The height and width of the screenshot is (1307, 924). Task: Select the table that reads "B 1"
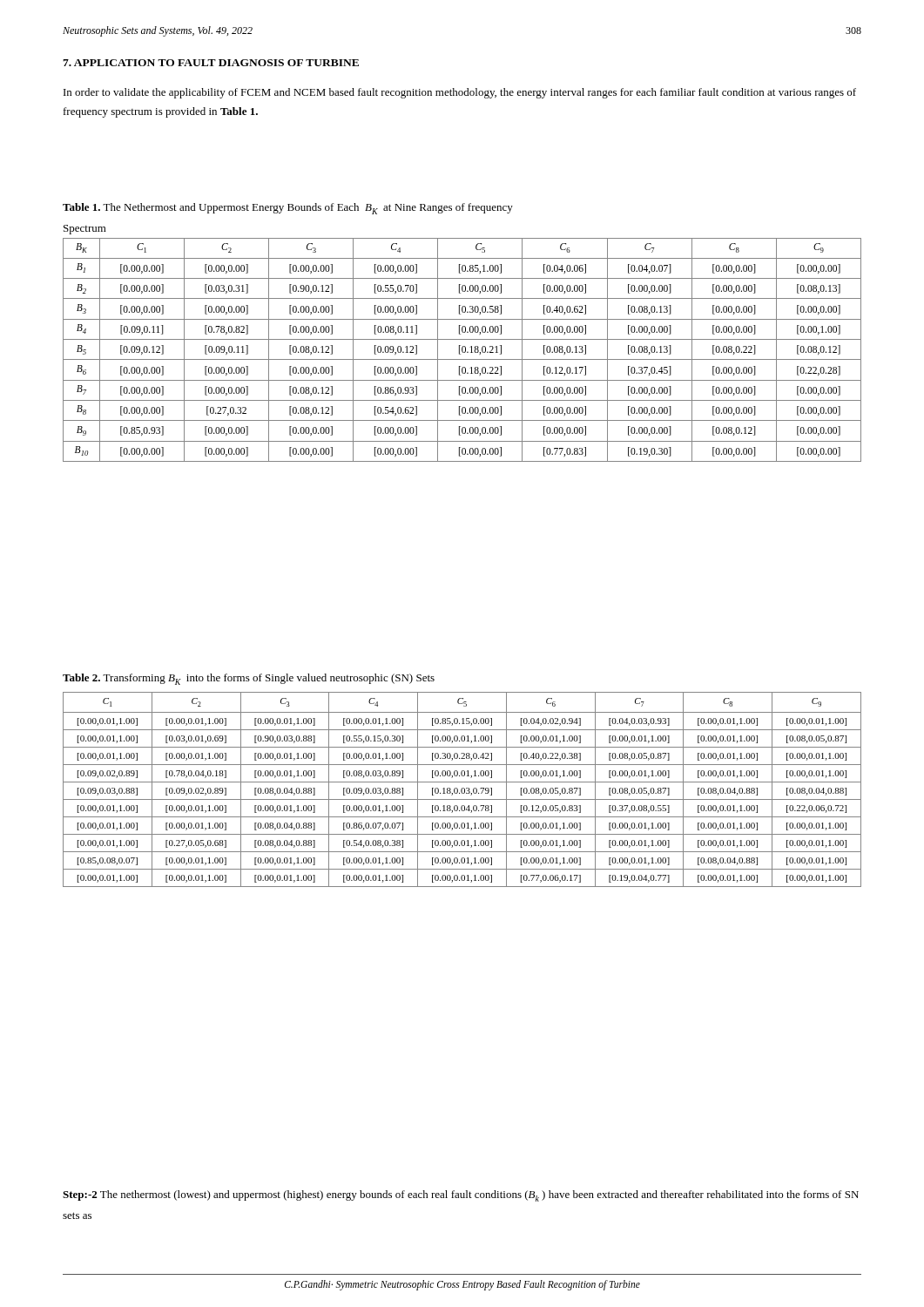click(x=462, y=350)
